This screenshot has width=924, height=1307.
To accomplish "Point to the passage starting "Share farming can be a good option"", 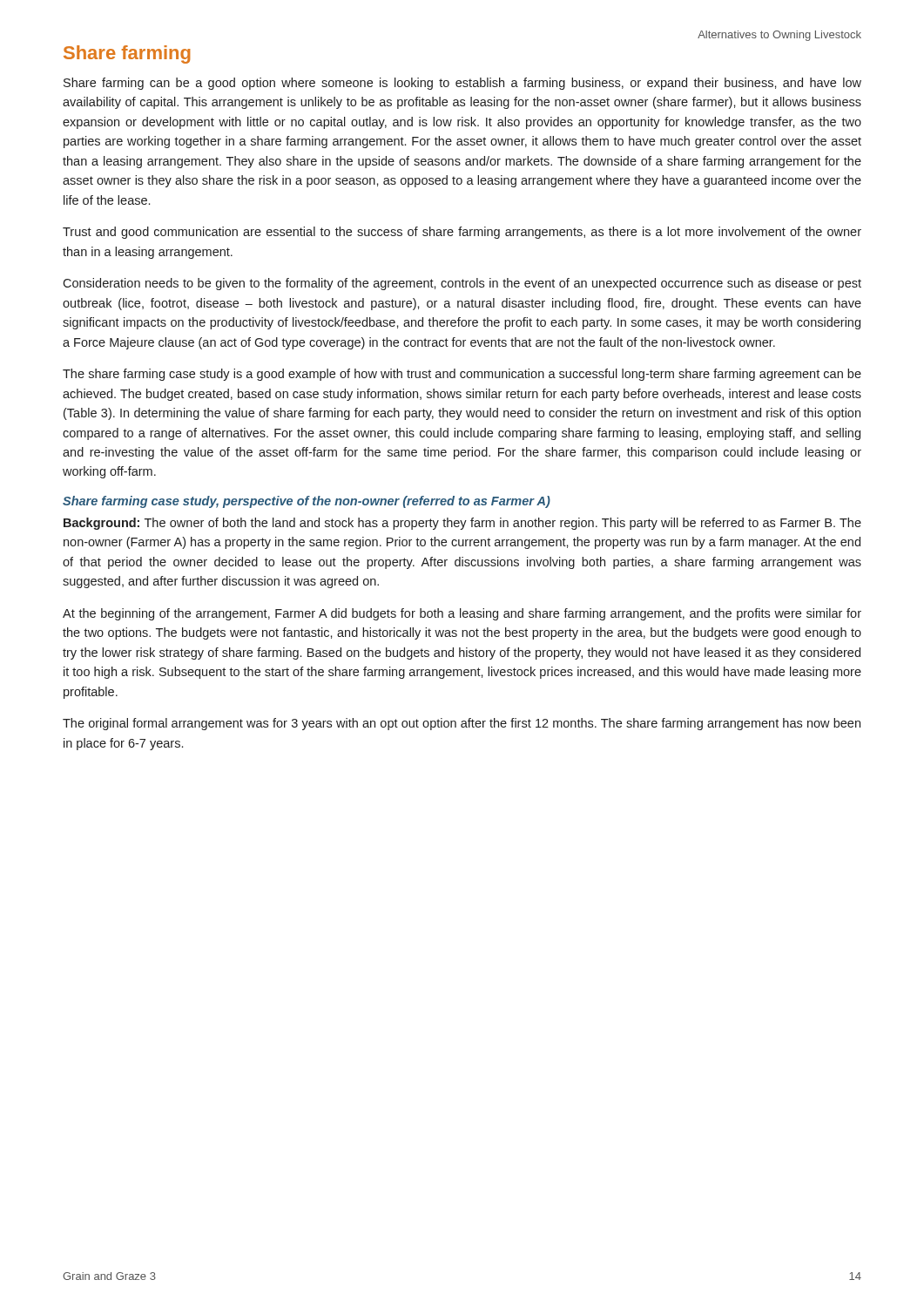I will (462, 141).
